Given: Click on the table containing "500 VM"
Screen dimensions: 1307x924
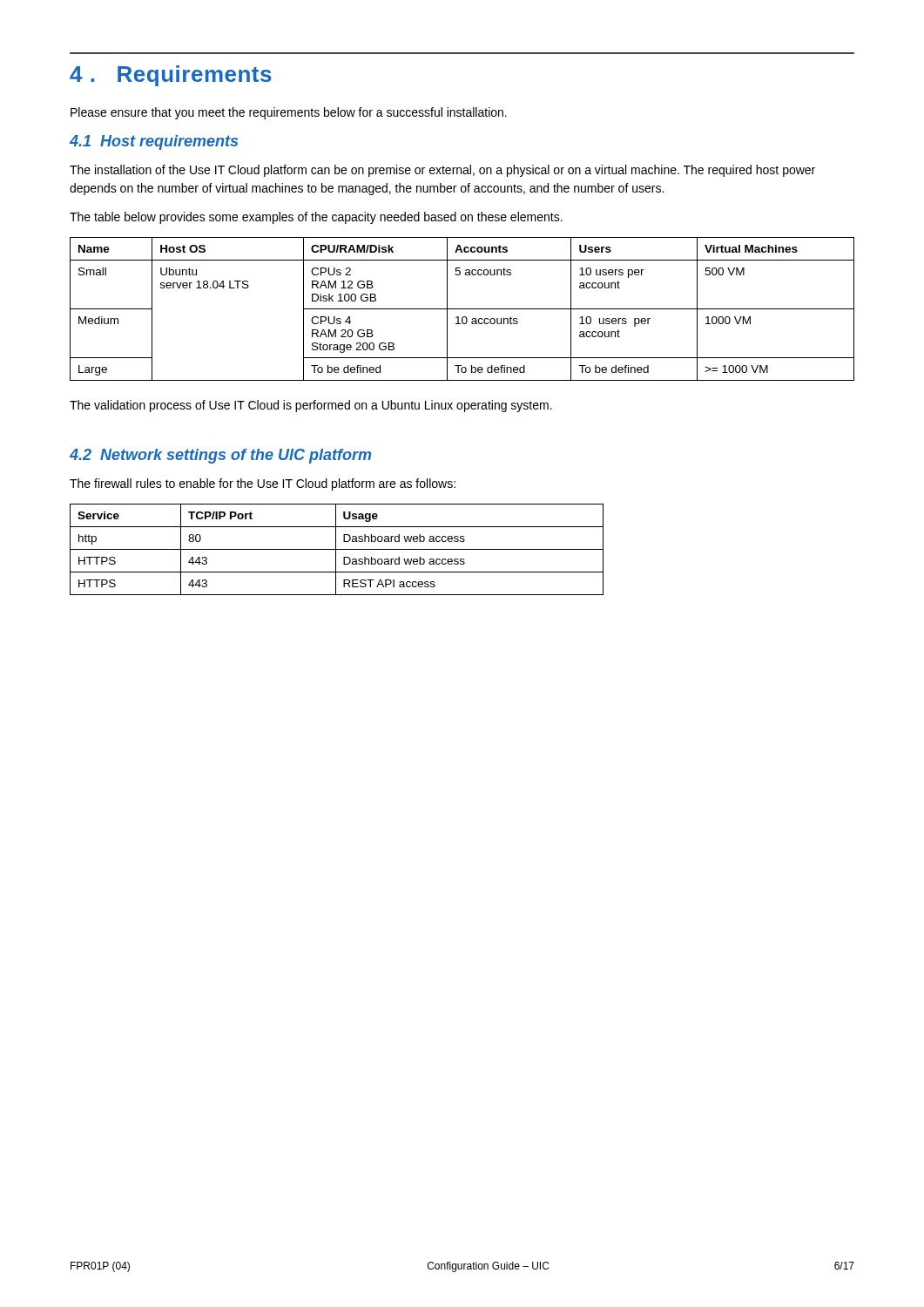Looking at the screenshot, I should pos(462,309).
